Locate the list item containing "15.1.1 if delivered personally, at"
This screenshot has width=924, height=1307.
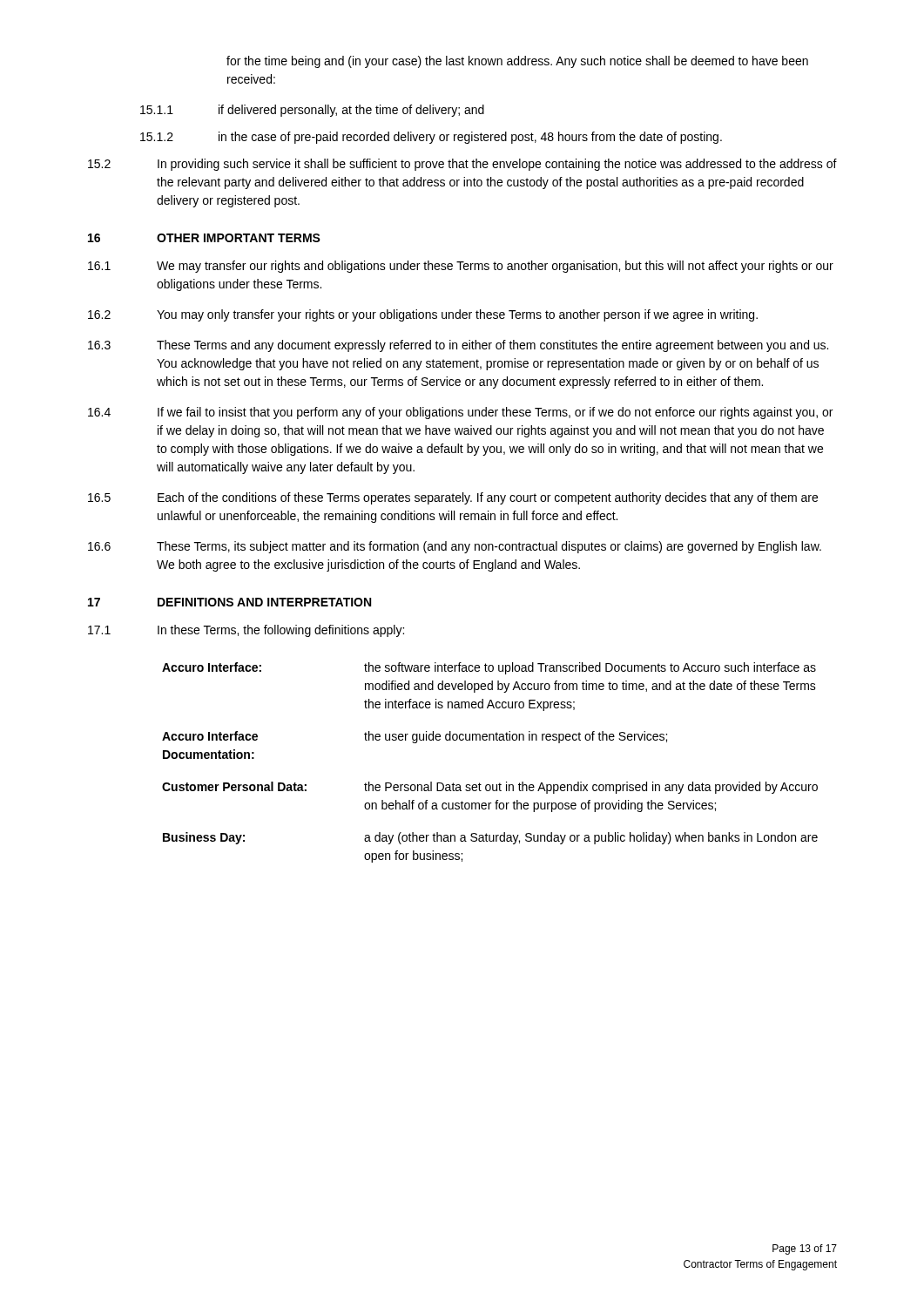click(x=462, y=110)
